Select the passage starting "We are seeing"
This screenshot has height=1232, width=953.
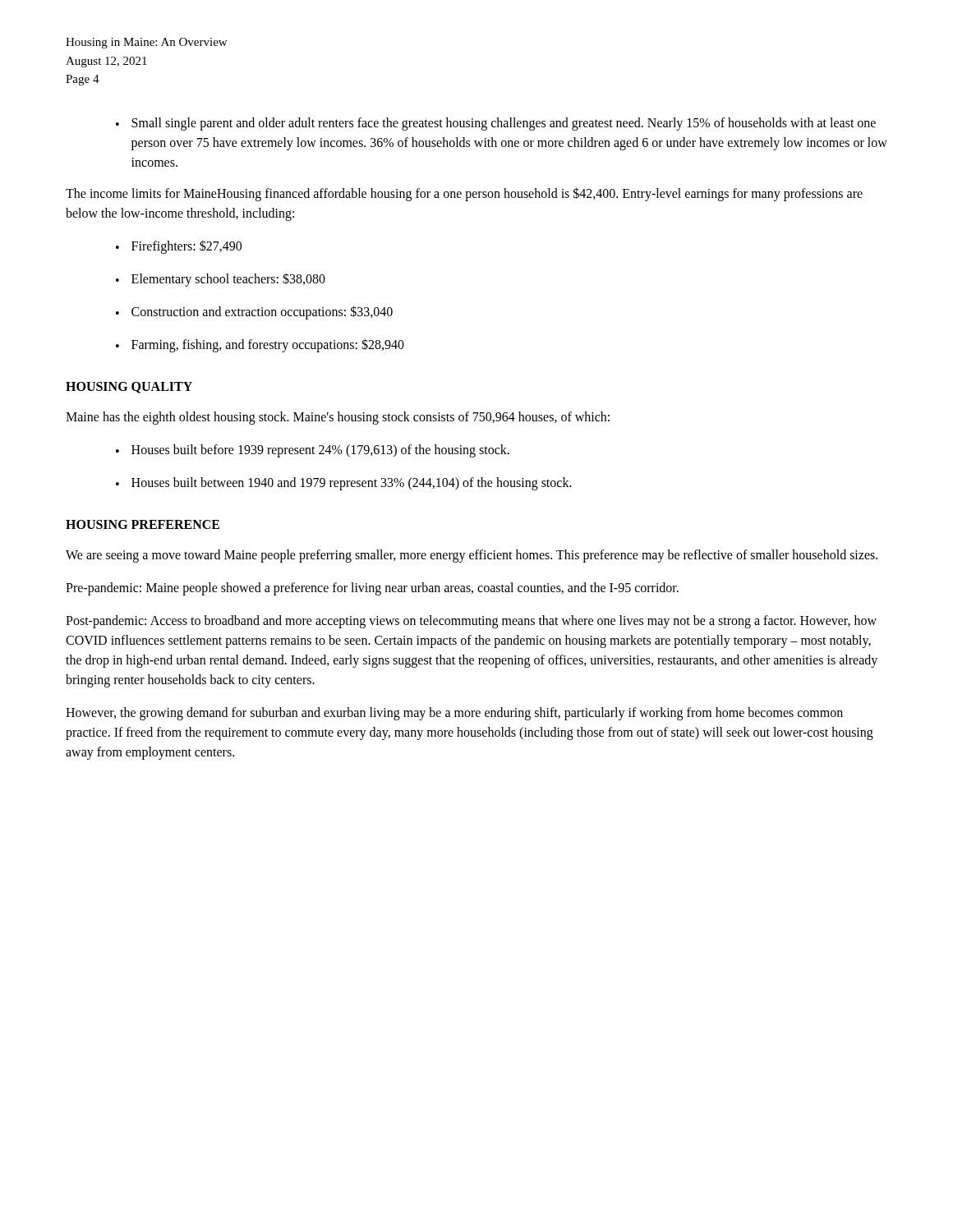tap(472, 554)
